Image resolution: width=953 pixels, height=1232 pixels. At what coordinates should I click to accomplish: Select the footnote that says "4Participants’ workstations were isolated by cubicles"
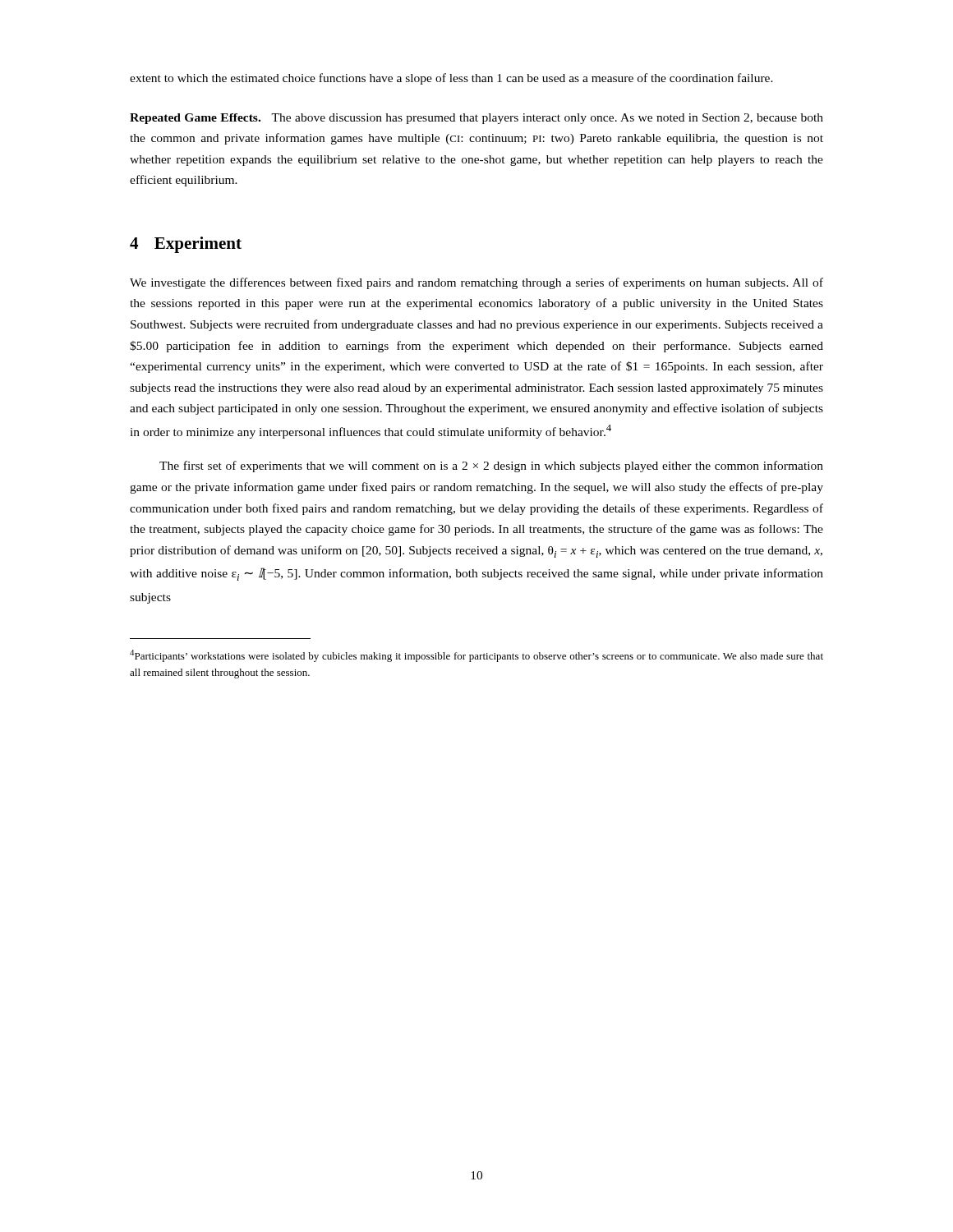(x=476, y=663)
